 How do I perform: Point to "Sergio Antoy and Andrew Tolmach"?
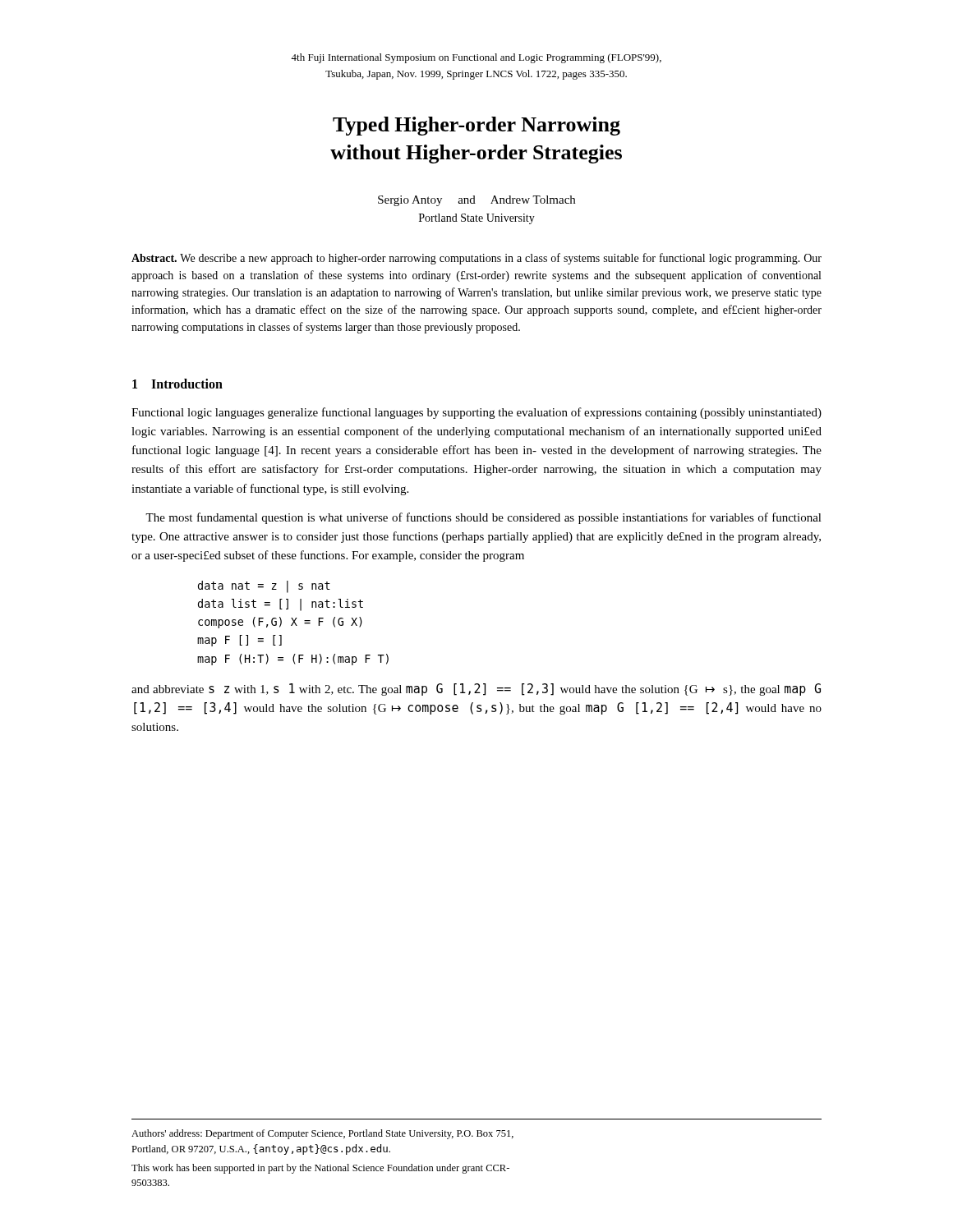pos(476,200)
